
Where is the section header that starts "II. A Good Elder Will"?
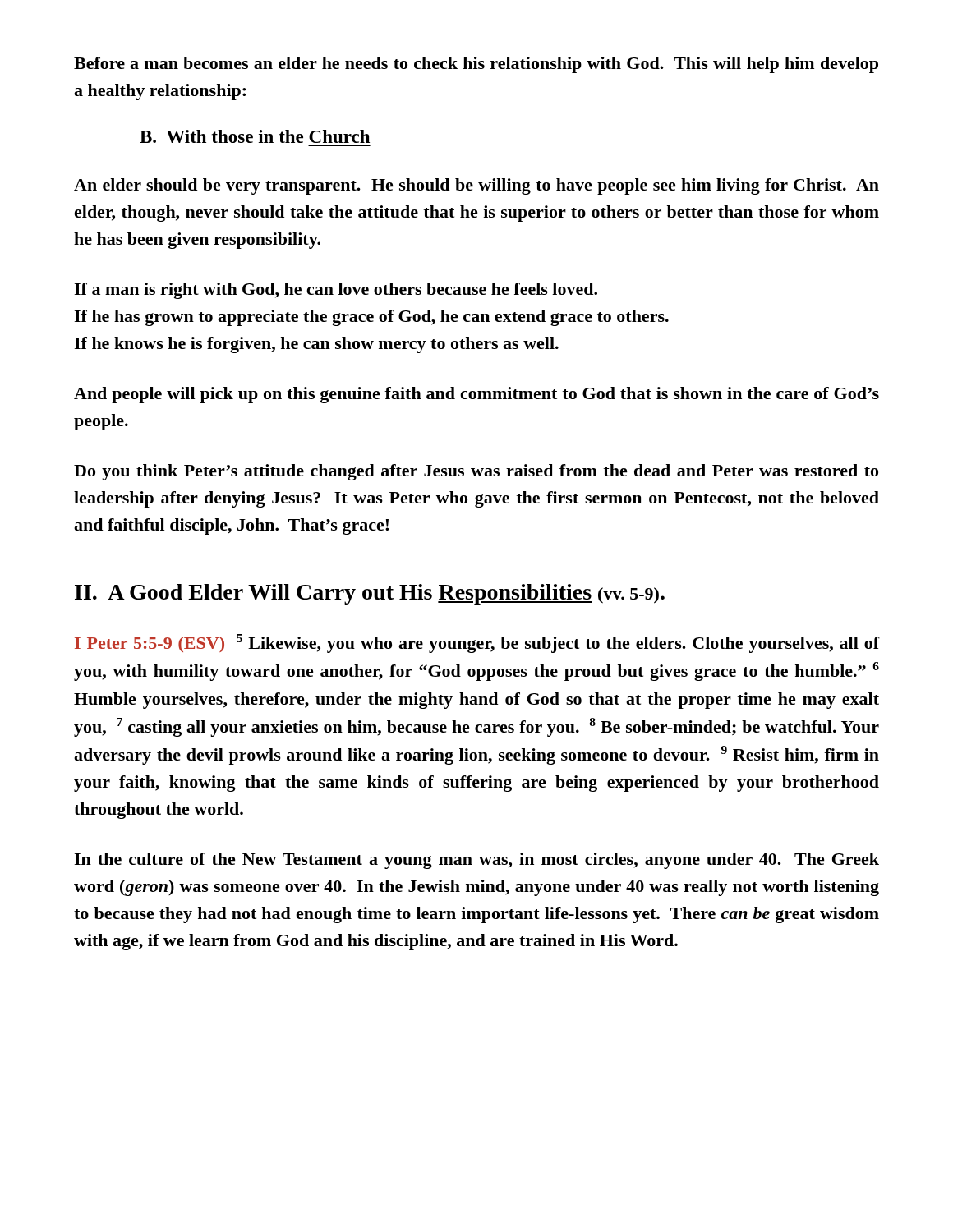click(x=370, y=592)
